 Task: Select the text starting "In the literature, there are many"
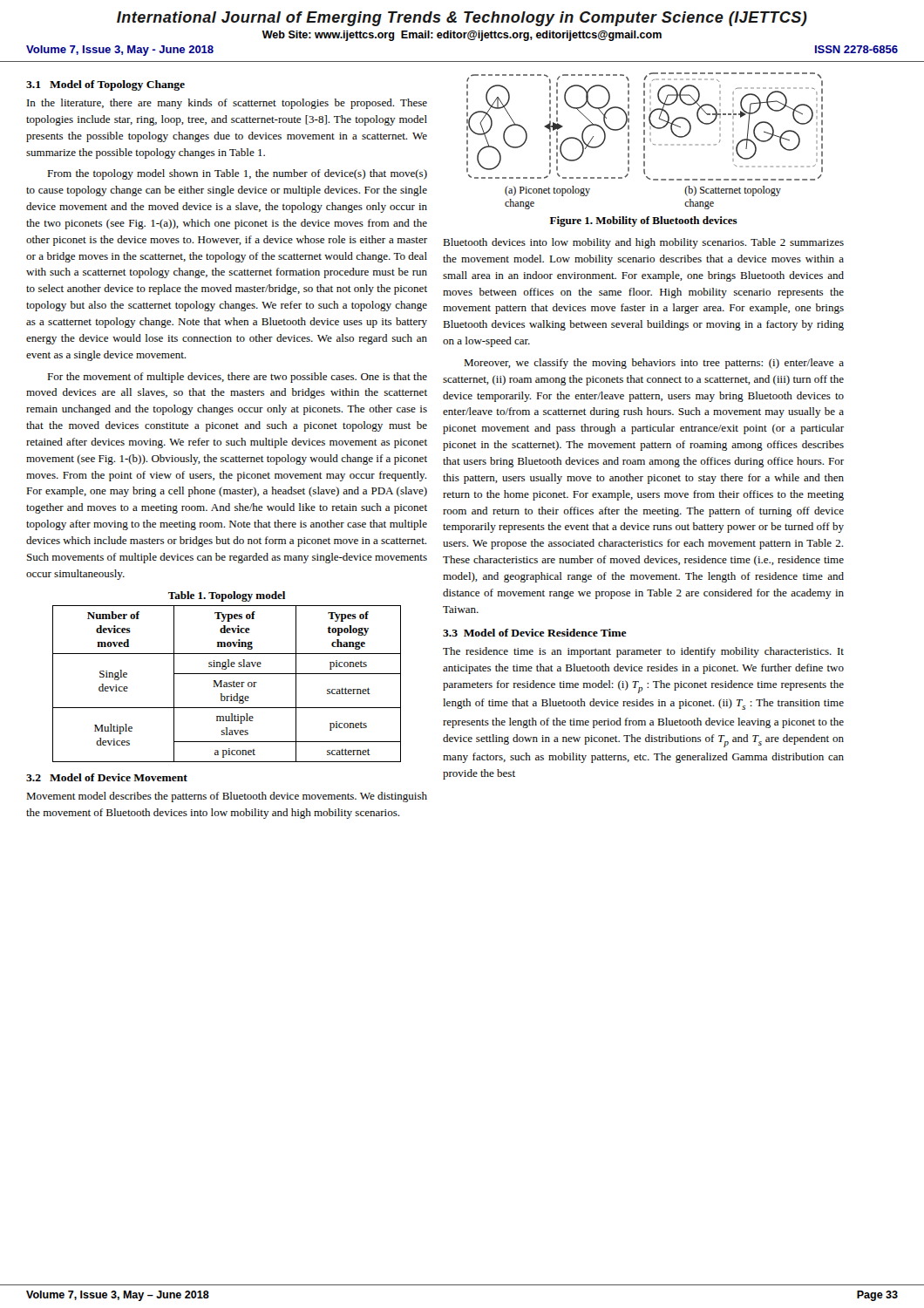(227, 127)
